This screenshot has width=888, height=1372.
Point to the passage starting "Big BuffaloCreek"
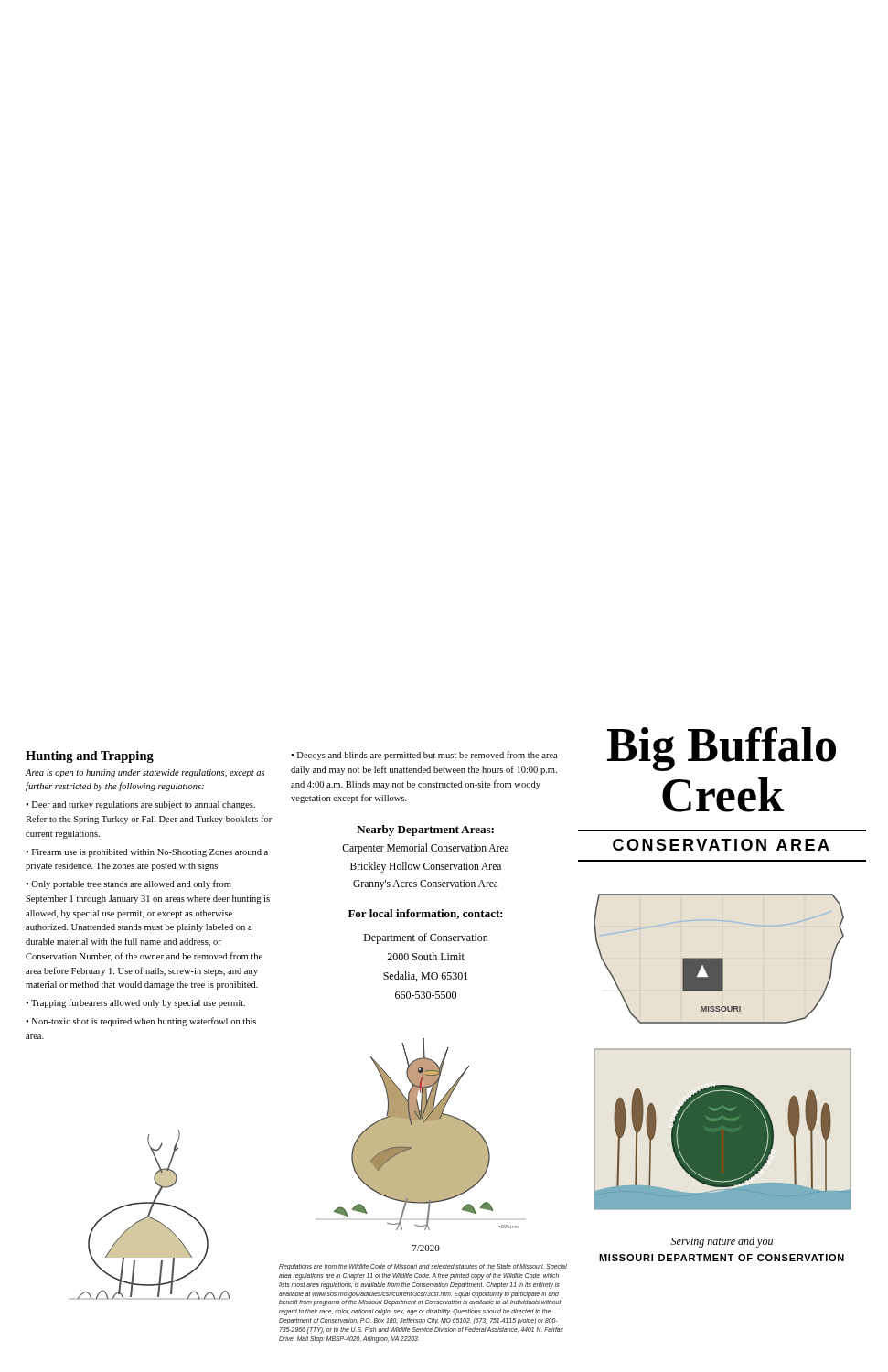coord(722,771)
